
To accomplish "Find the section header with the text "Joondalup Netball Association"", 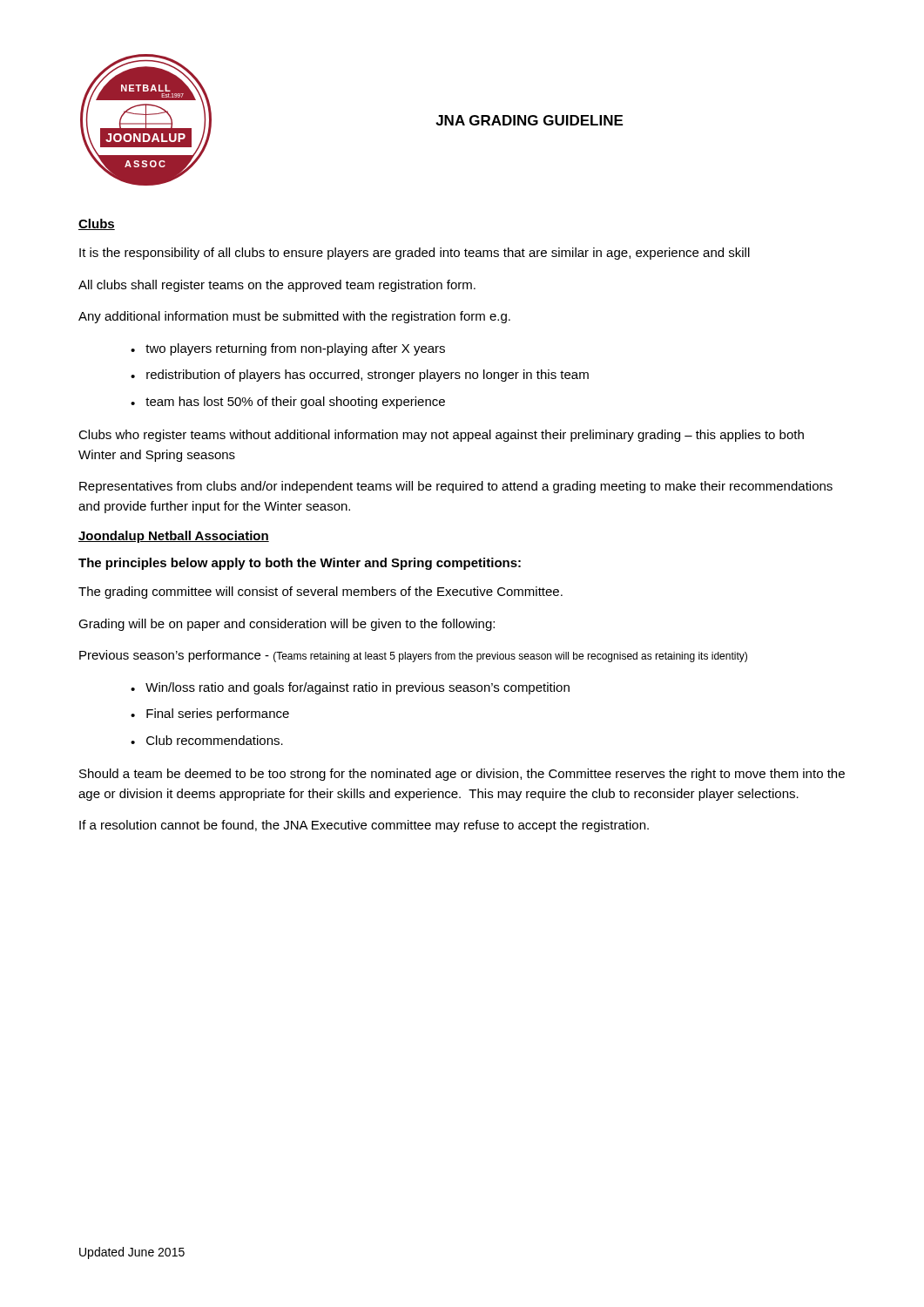I will click(x=174, y=535).
